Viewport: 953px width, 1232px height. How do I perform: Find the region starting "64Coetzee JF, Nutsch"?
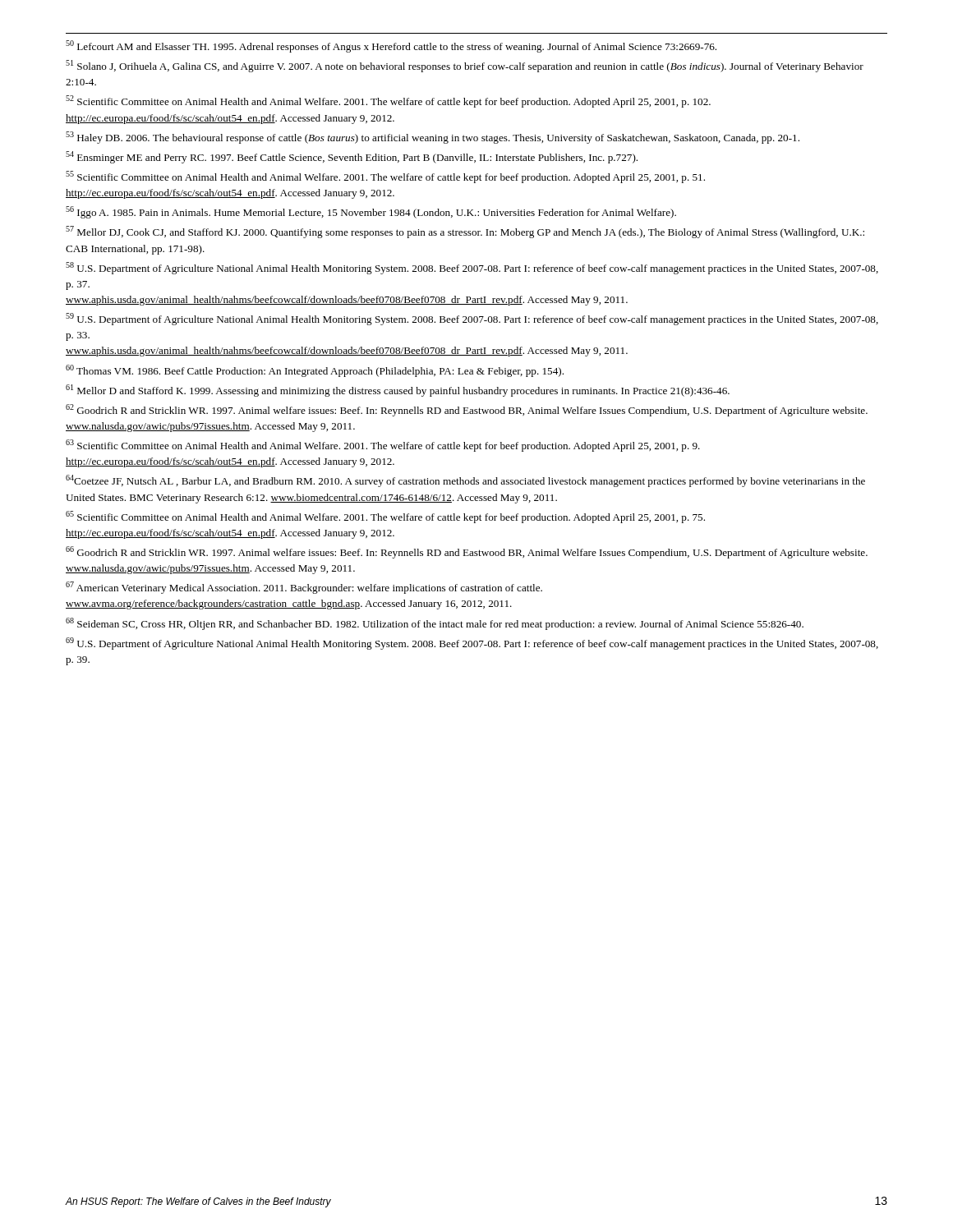coord(466,488)
